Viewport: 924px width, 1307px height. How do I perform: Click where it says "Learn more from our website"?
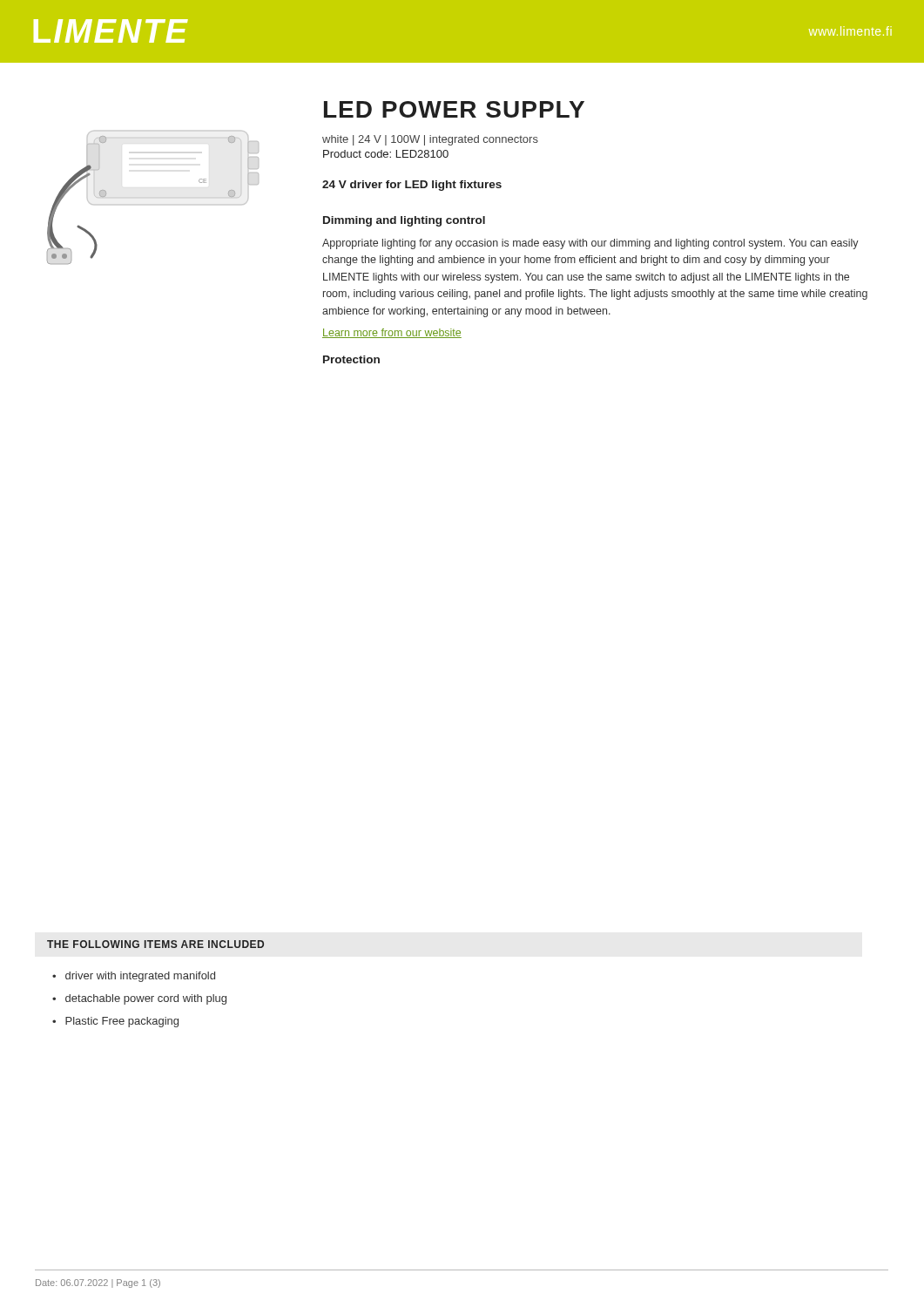(x=392, y=333)
